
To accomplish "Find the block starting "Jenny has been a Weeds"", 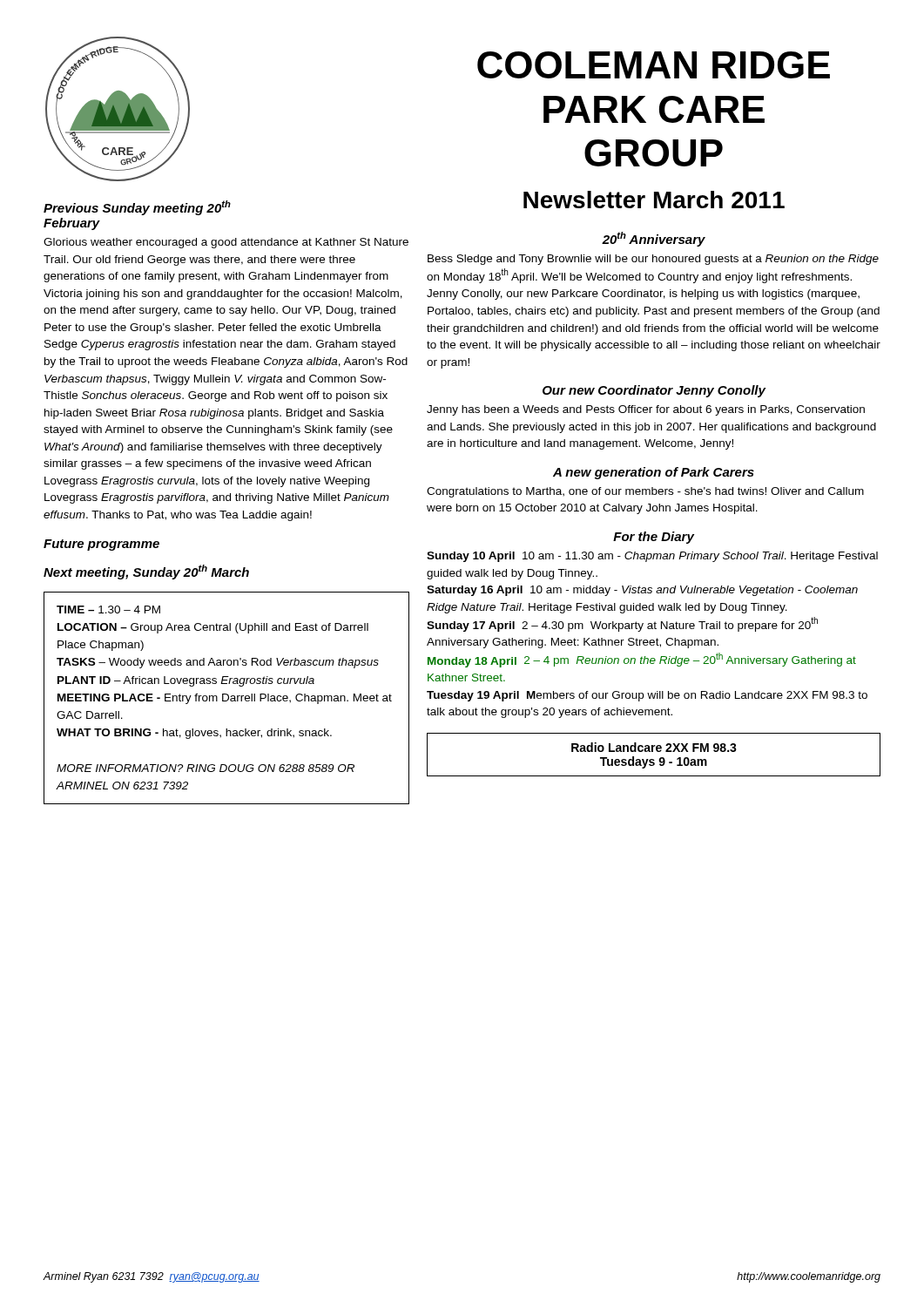I will [652, 426].
